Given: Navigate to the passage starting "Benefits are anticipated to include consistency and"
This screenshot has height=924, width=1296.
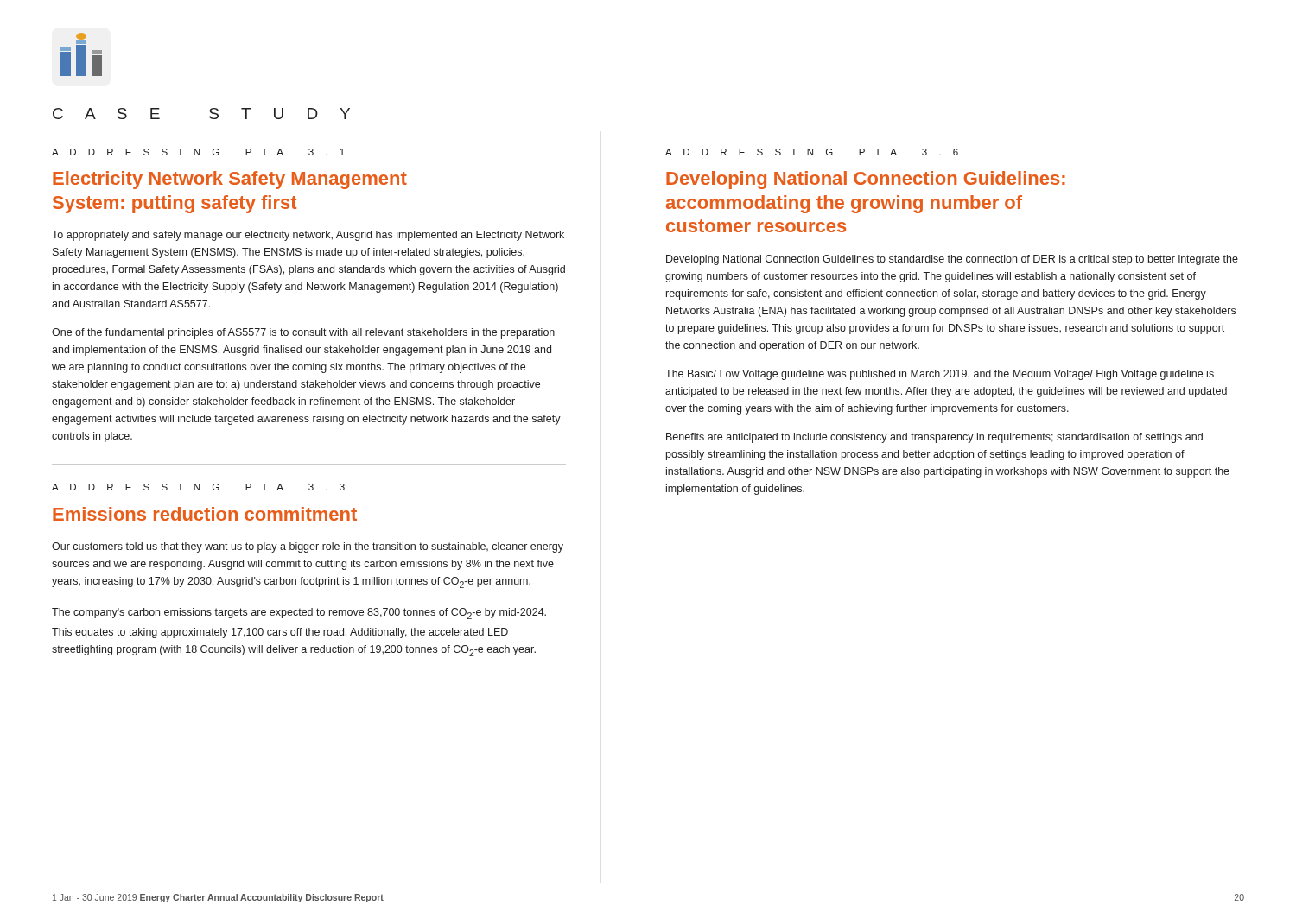Looking at the screenshot, I should pyautogui.click(x=947, y=463).
